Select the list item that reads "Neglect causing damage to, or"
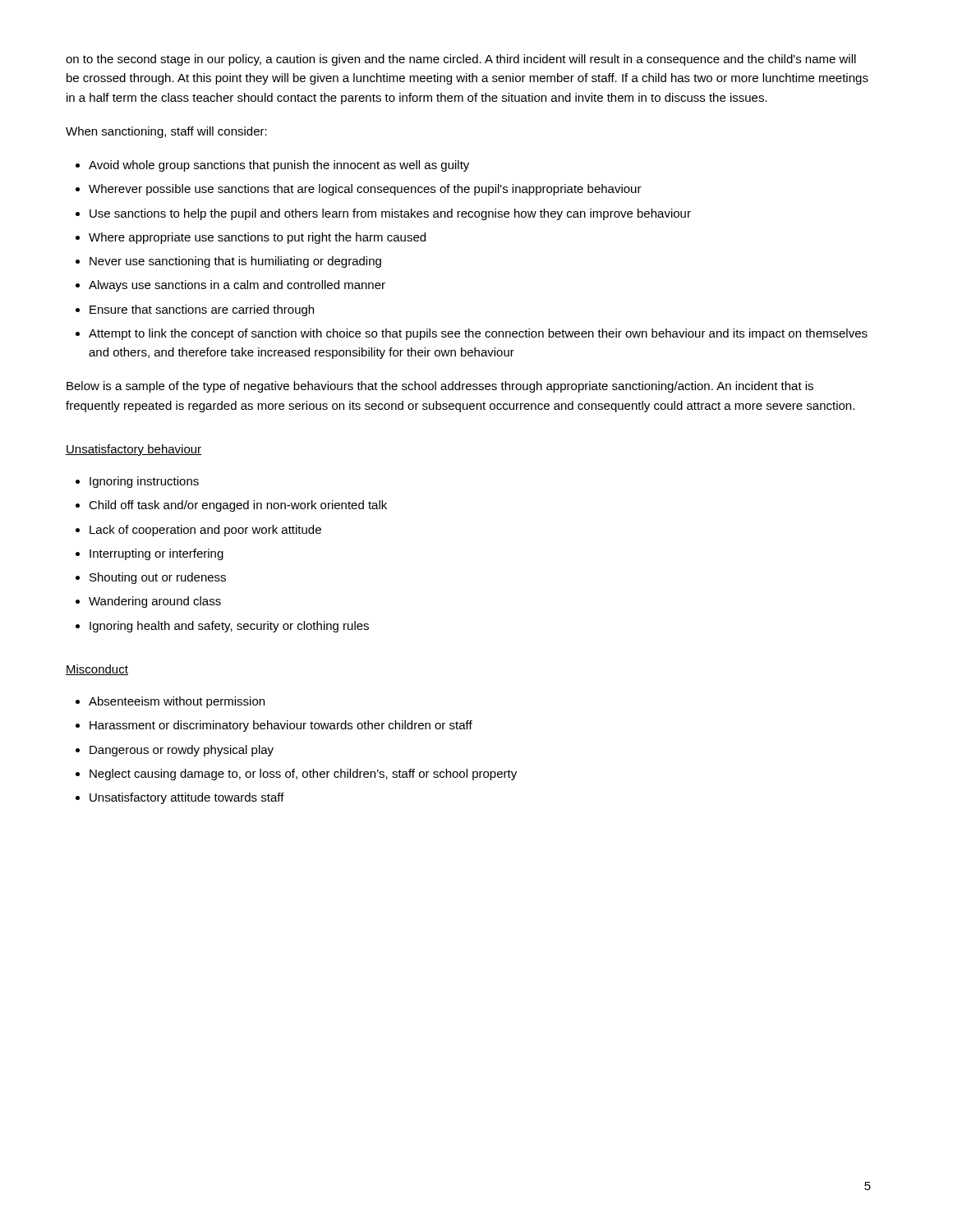This screenshot has height=1232, width=953. click(x=303, y=773)
